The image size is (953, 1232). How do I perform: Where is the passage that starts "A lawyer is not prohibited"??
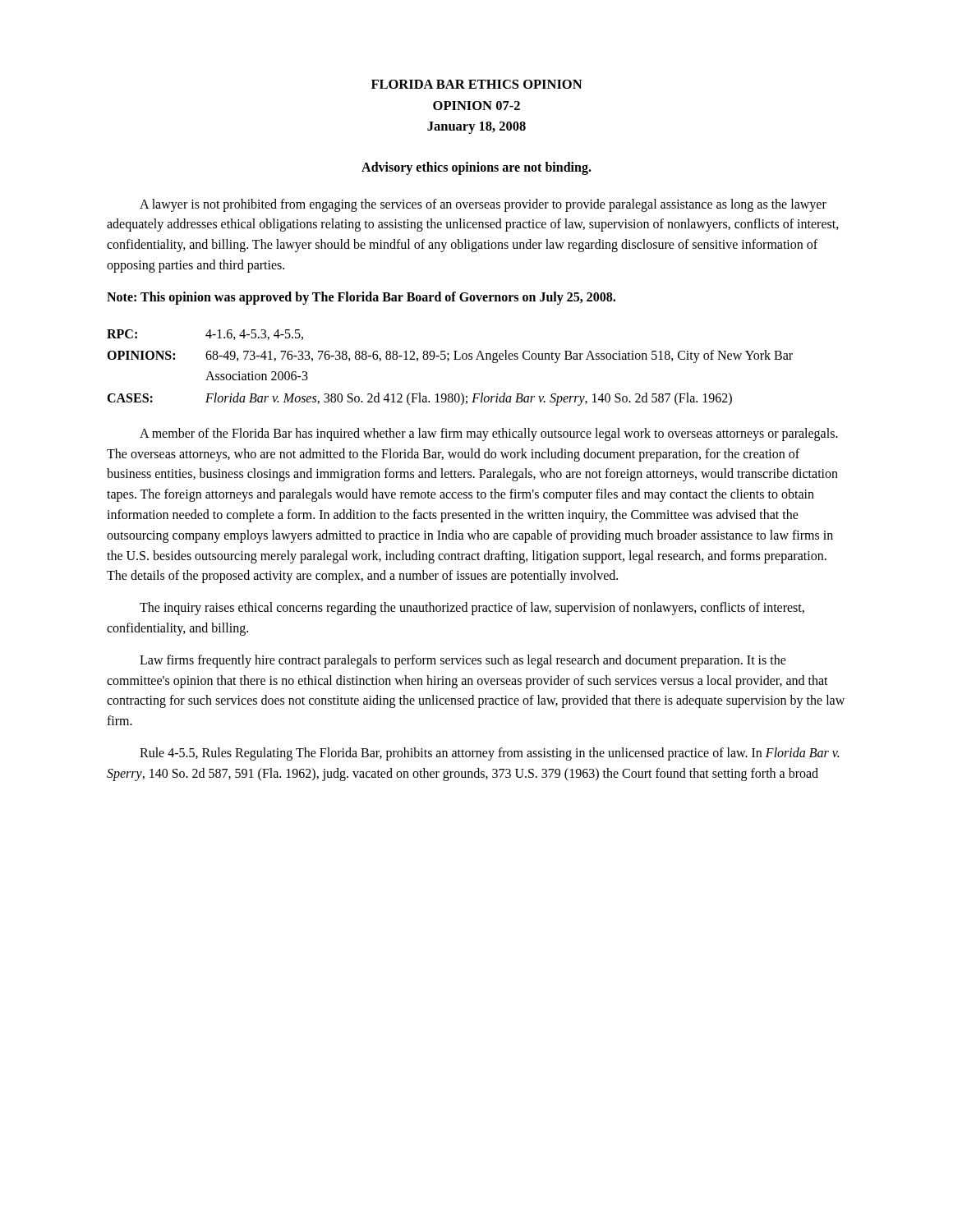[x=473, y=234]
